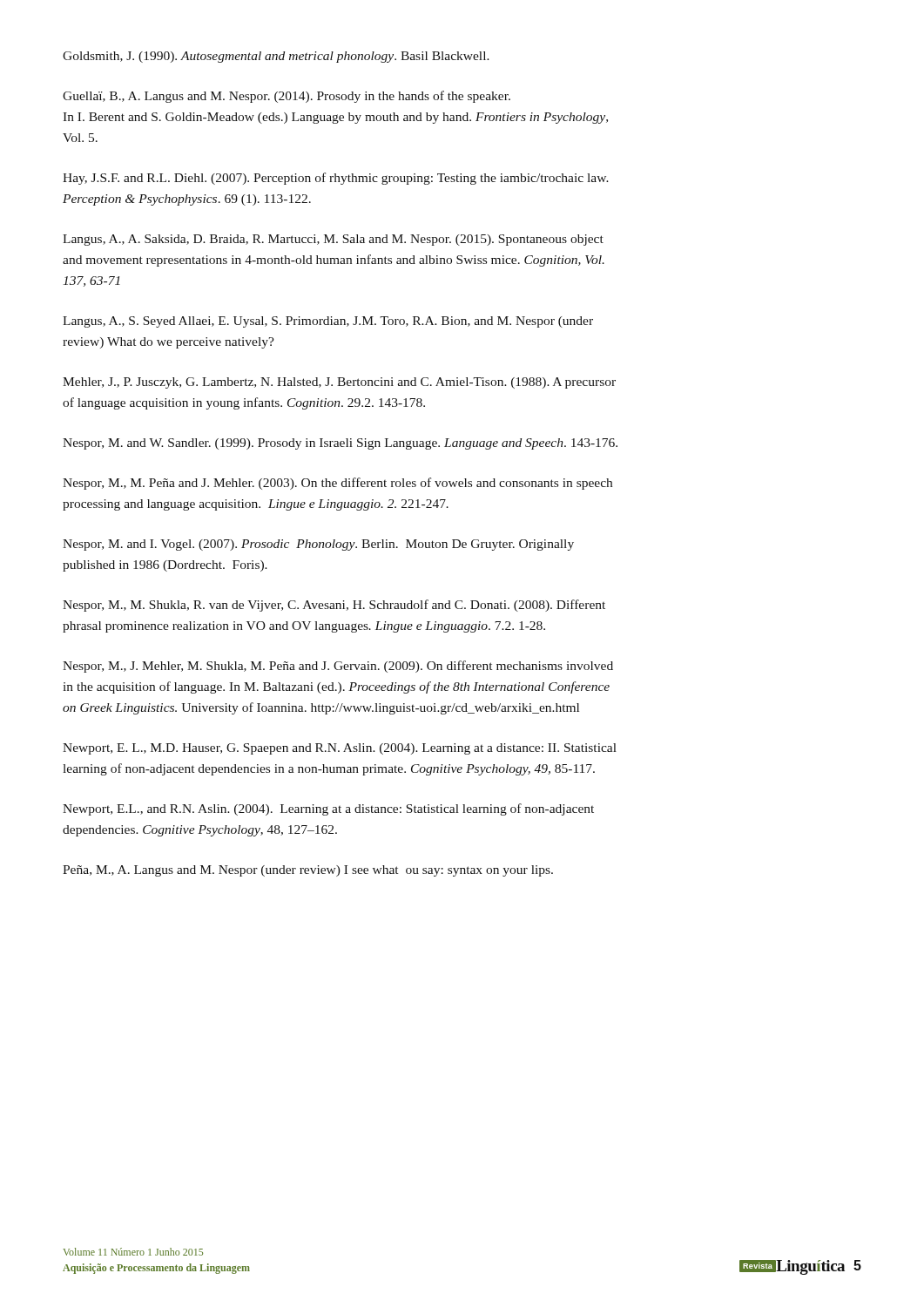This screenshot has height=1307, width=924.
Task: Select the passage starting "Nespor, M., M. Peña"
Action: (x=338, y=493)
